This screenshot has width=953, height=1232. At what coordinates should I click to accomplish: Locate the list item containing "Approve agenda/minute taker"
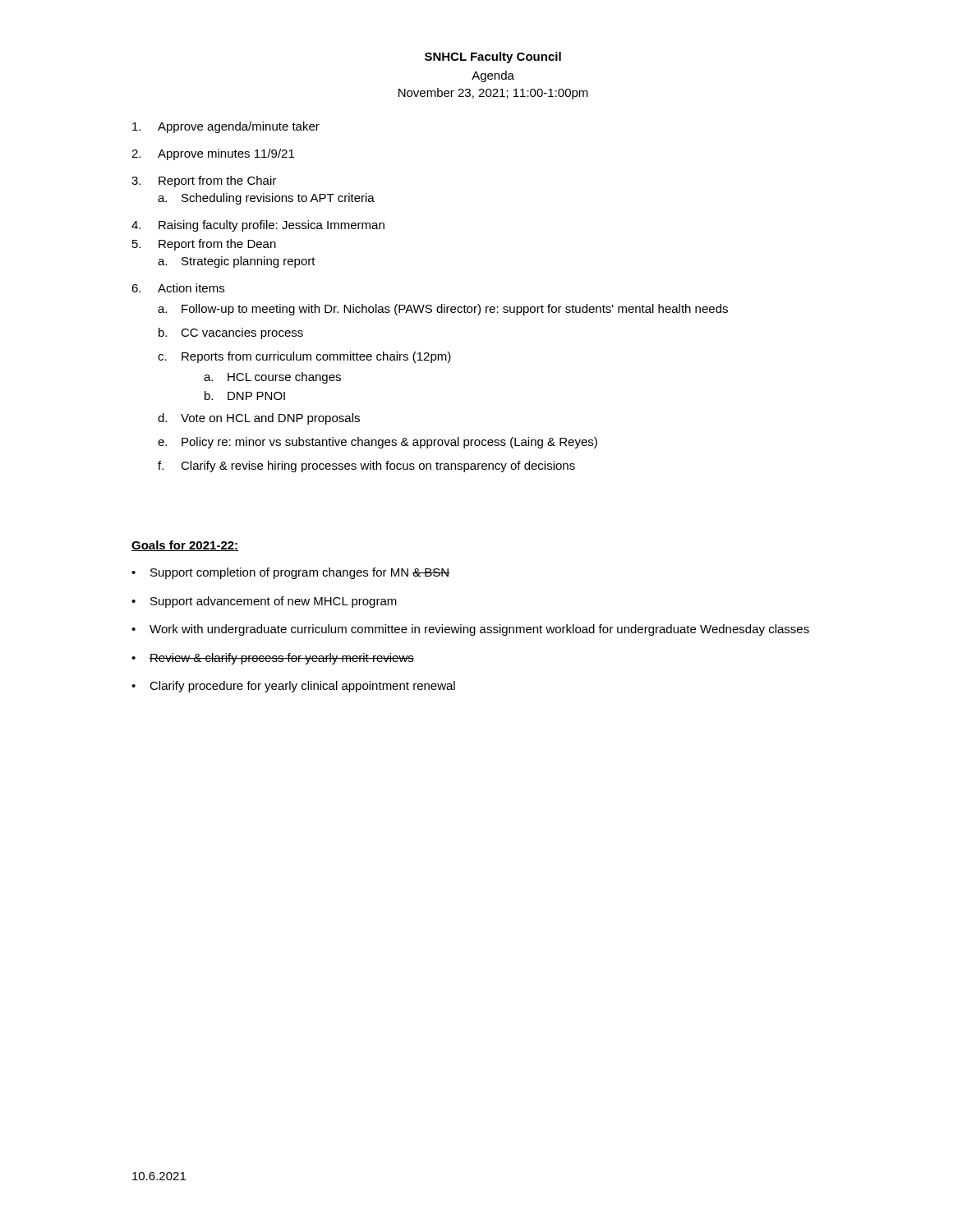point(226,127)
